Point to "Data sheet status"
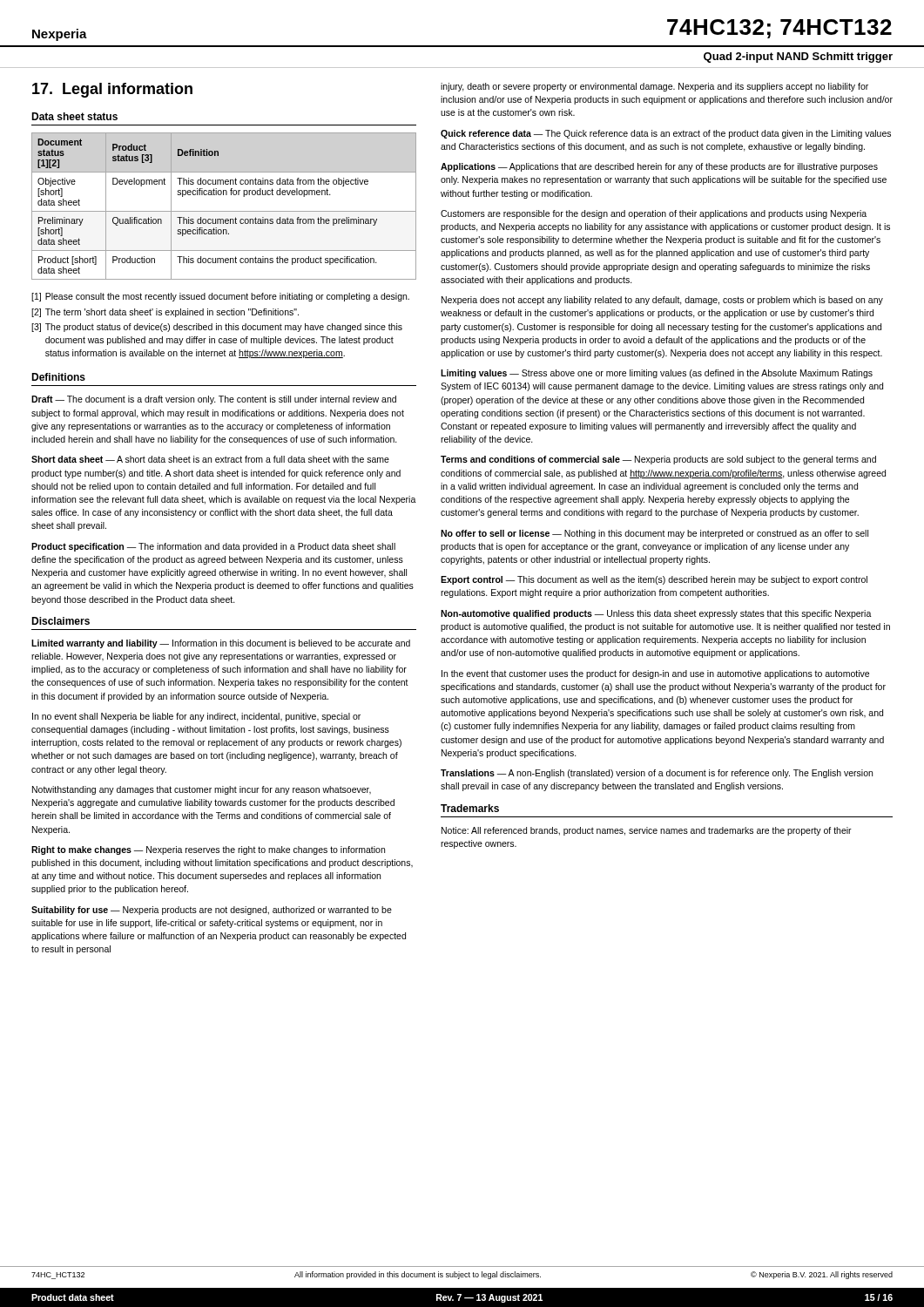This screenshot has width=924, height=1307. [75, 117]
